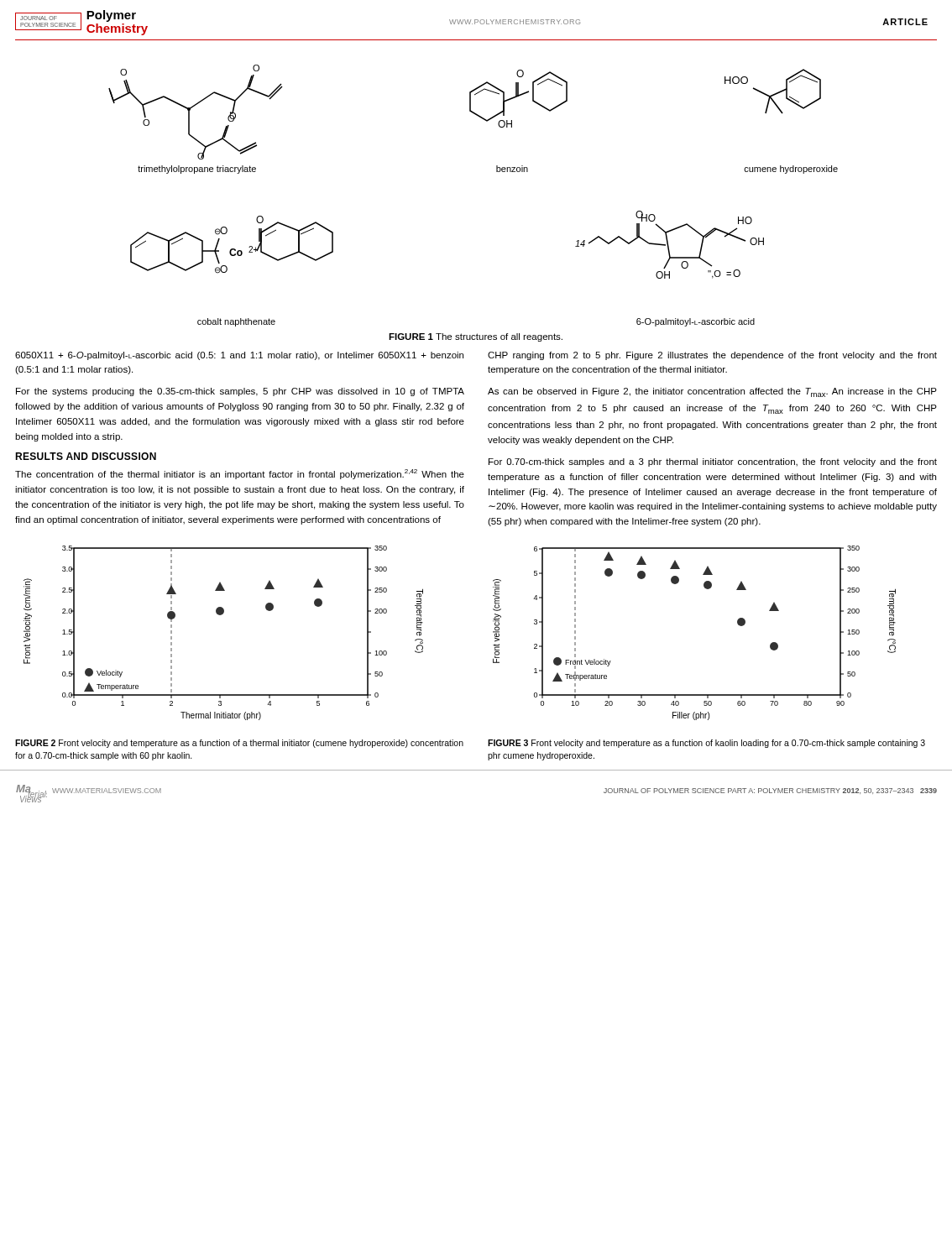Click on the caption that reads "trimethylolpropane triacrylate"
Screen dimensions: 1259x952
tap(197, 168)
